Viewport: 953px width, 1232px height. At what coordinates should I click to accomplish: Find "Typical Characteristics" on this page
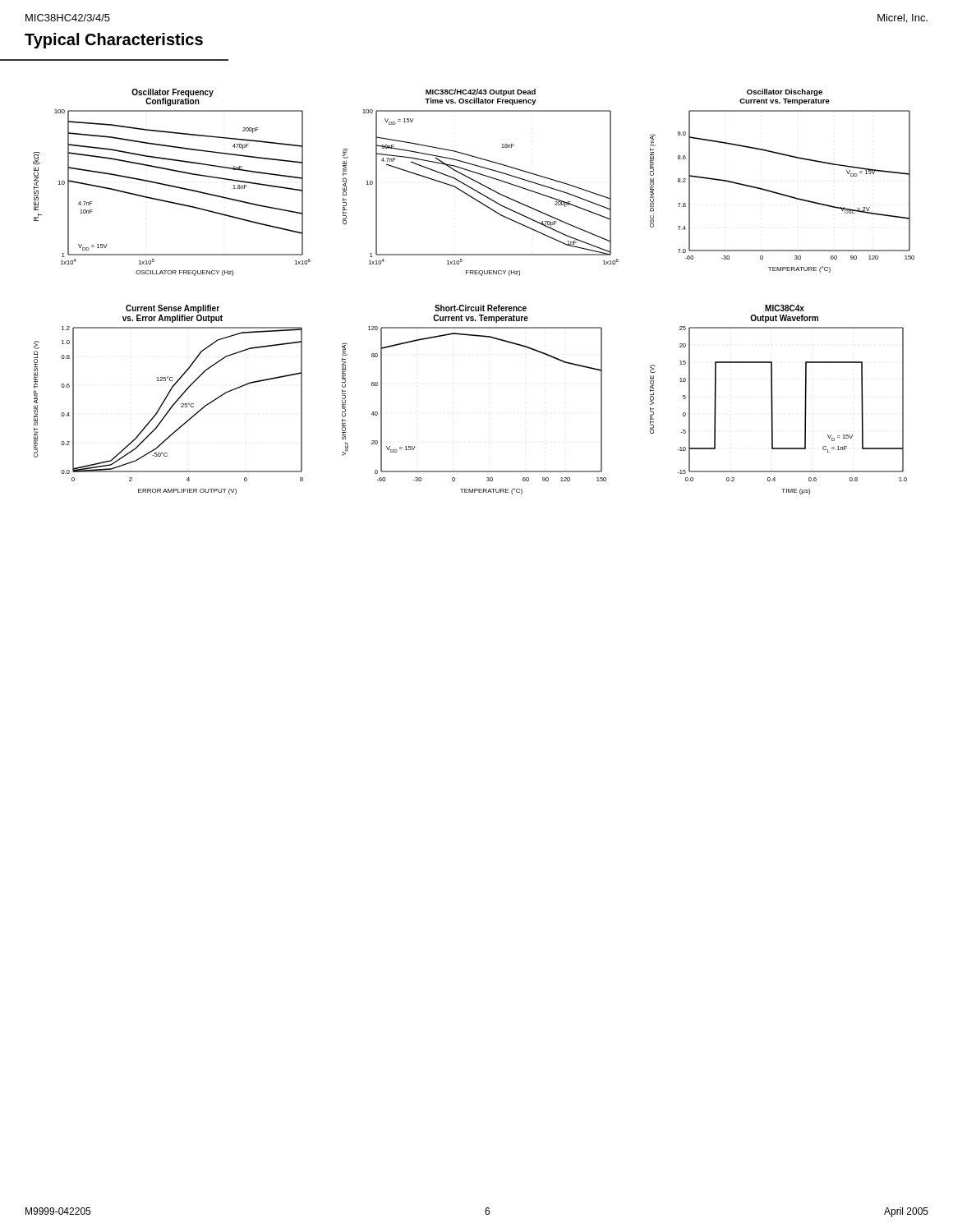pyautogui.click(x=114, y=39)
